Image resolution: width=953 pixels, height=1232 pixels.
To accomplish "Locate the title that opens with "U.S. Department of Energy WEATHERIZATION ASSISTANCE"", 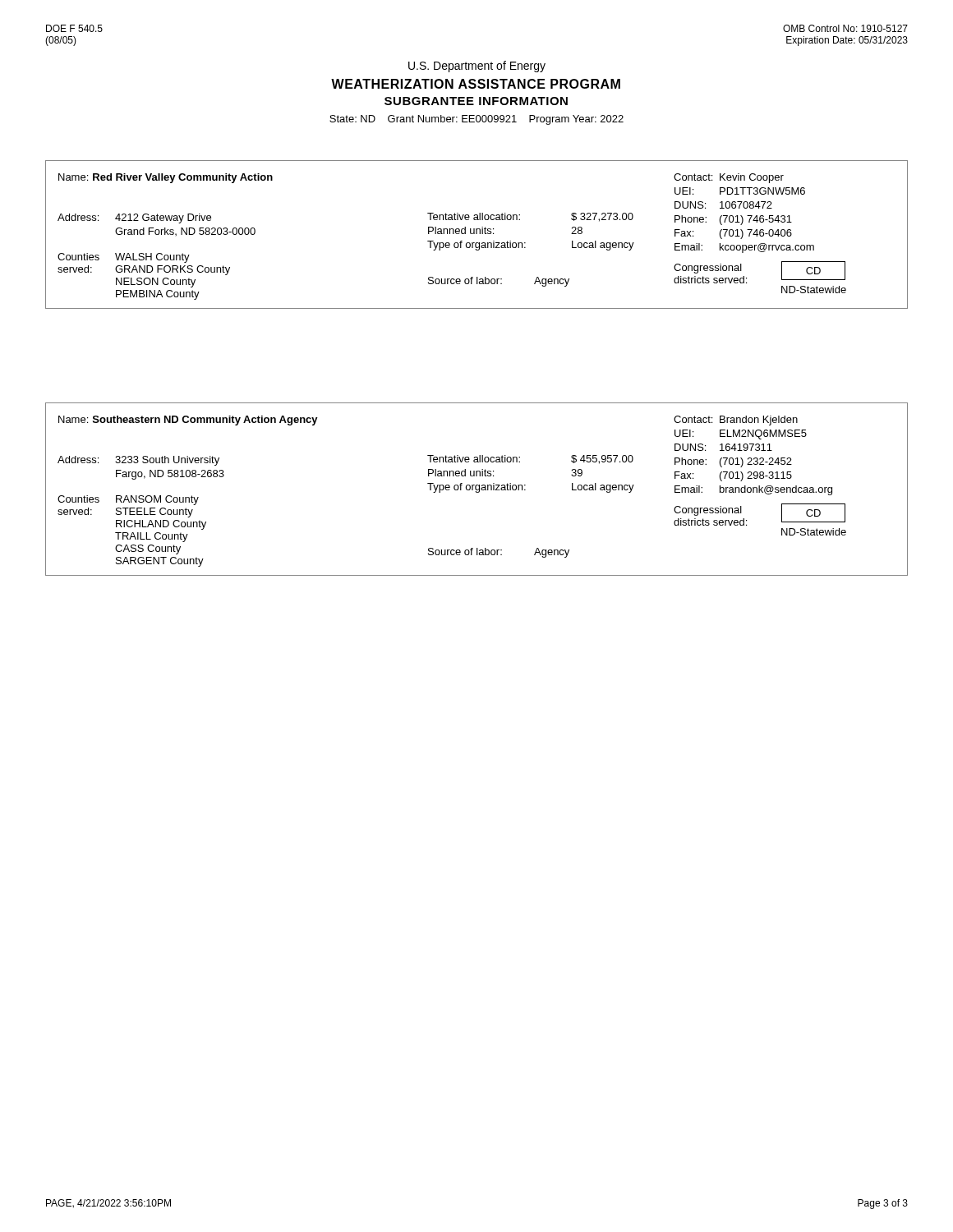I will (x=476, y=92).
